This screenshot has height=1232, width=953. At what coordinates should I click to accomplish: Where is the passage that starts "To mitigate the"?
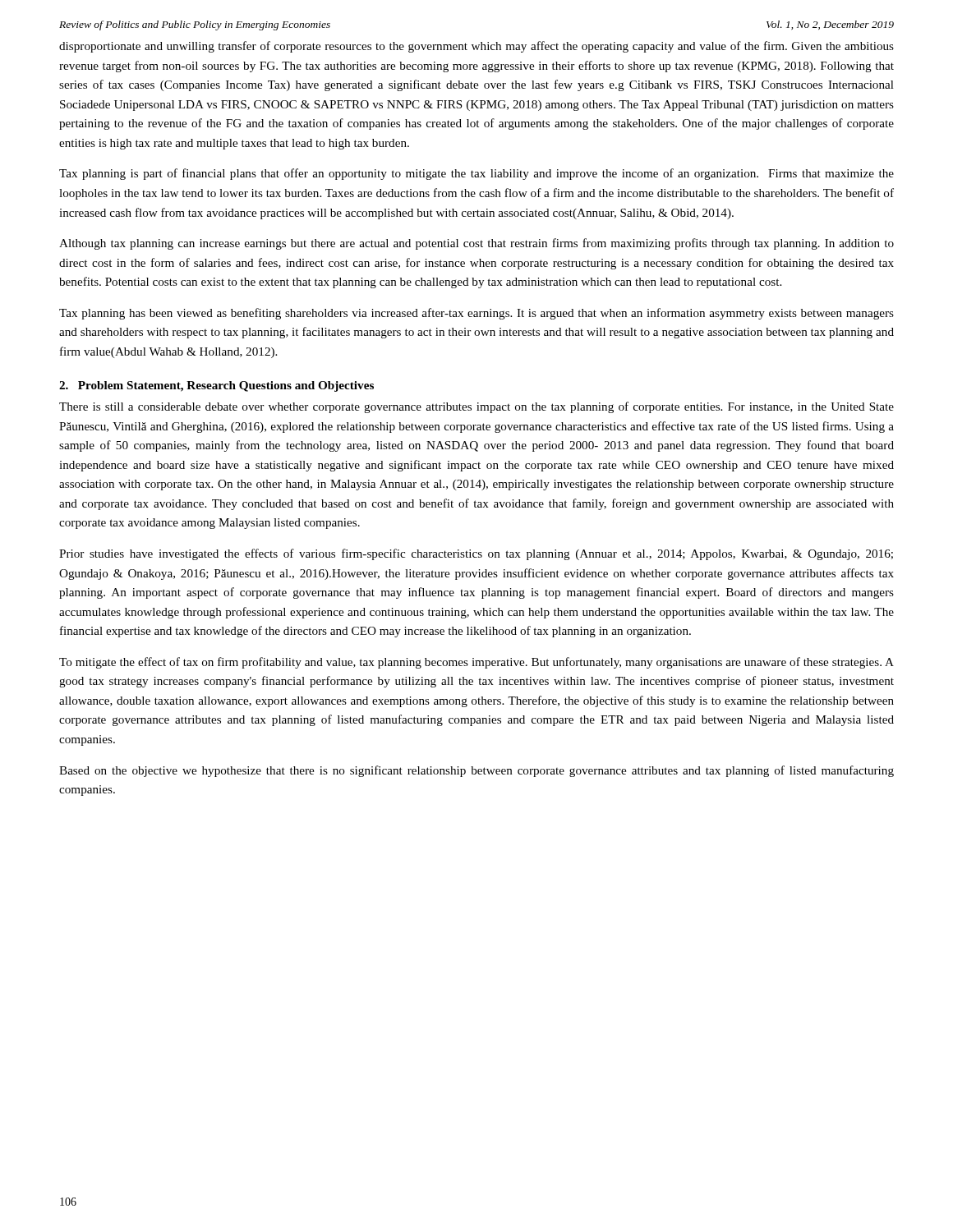tap(476, 700)
